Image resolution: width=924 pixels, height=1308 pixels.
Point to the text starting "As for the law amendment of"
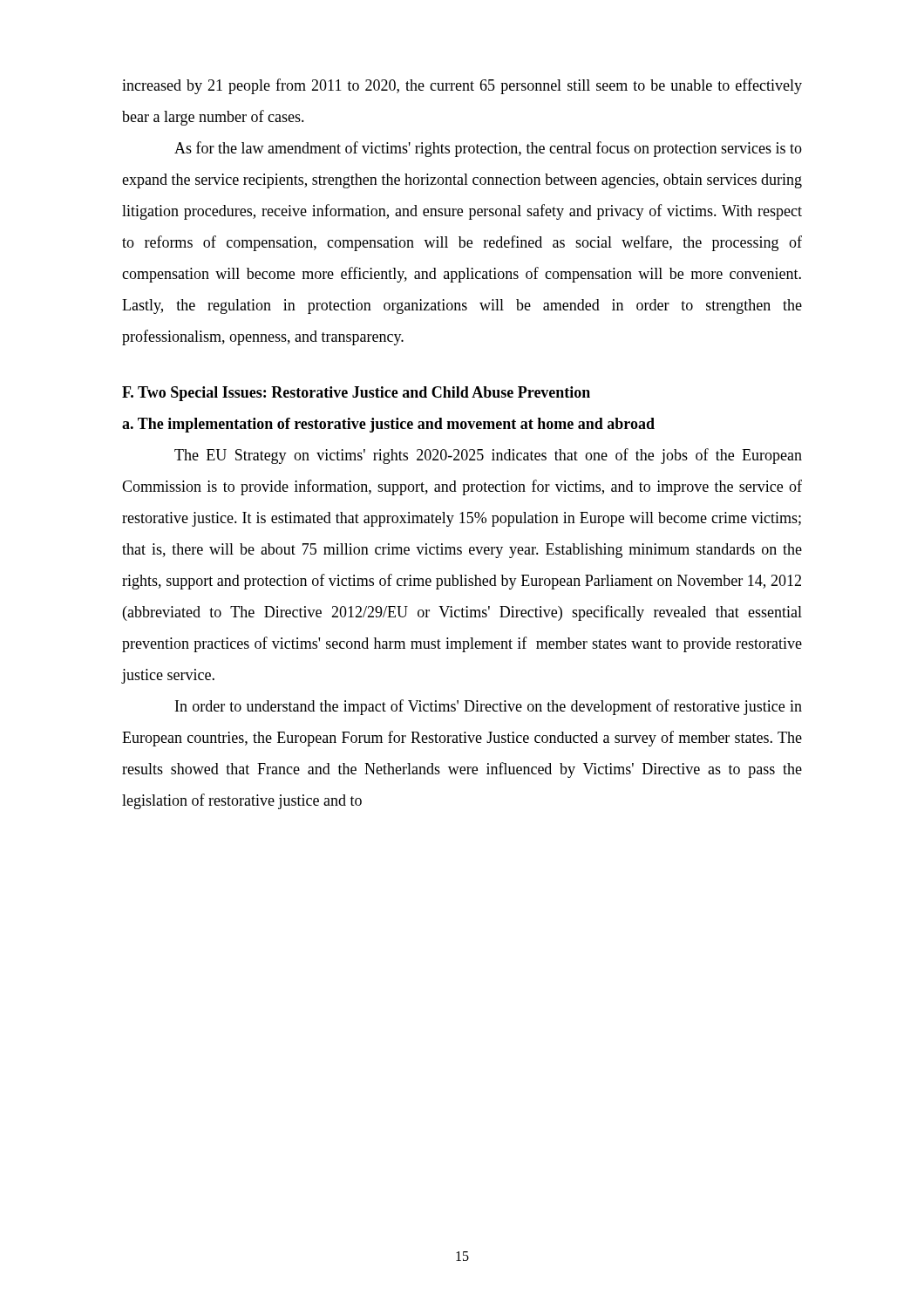[462, 242]
